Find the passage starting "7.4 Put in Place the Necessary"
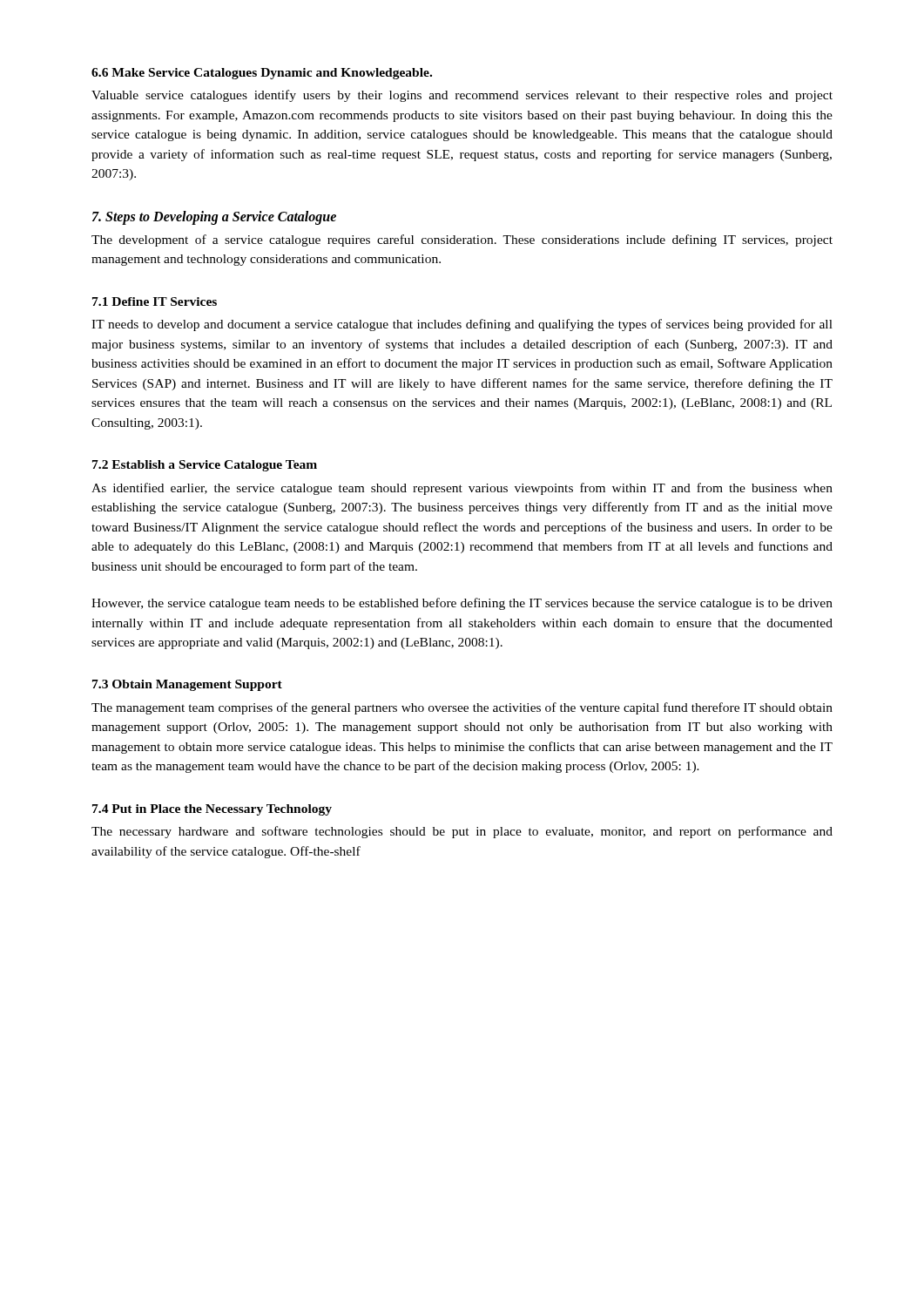Image resolution: width=924 pixels, height=1307 pixels. pos(212,808)
